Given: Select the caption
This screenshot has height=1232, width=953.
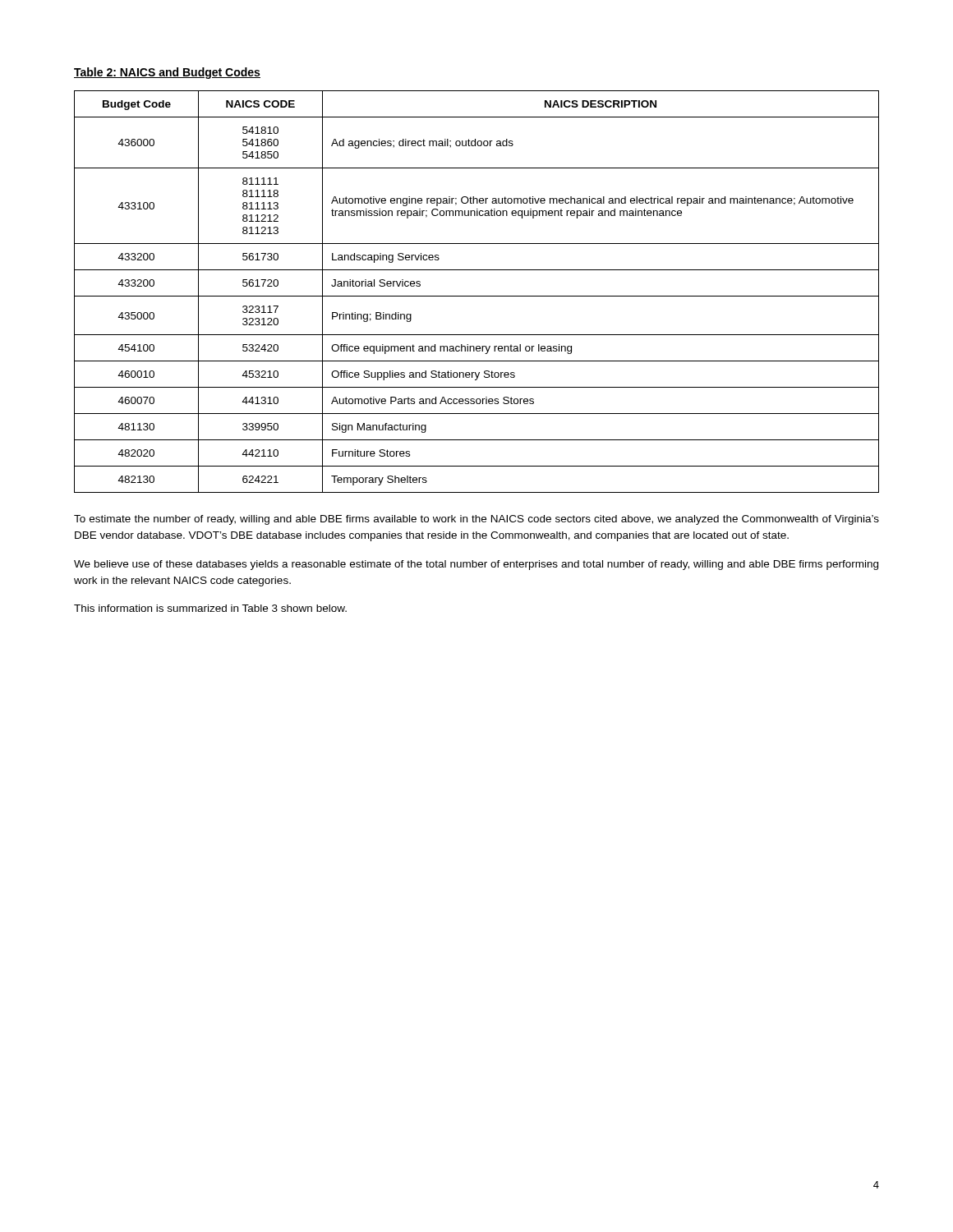Looking at the screenshot, I should pos(167,72).
